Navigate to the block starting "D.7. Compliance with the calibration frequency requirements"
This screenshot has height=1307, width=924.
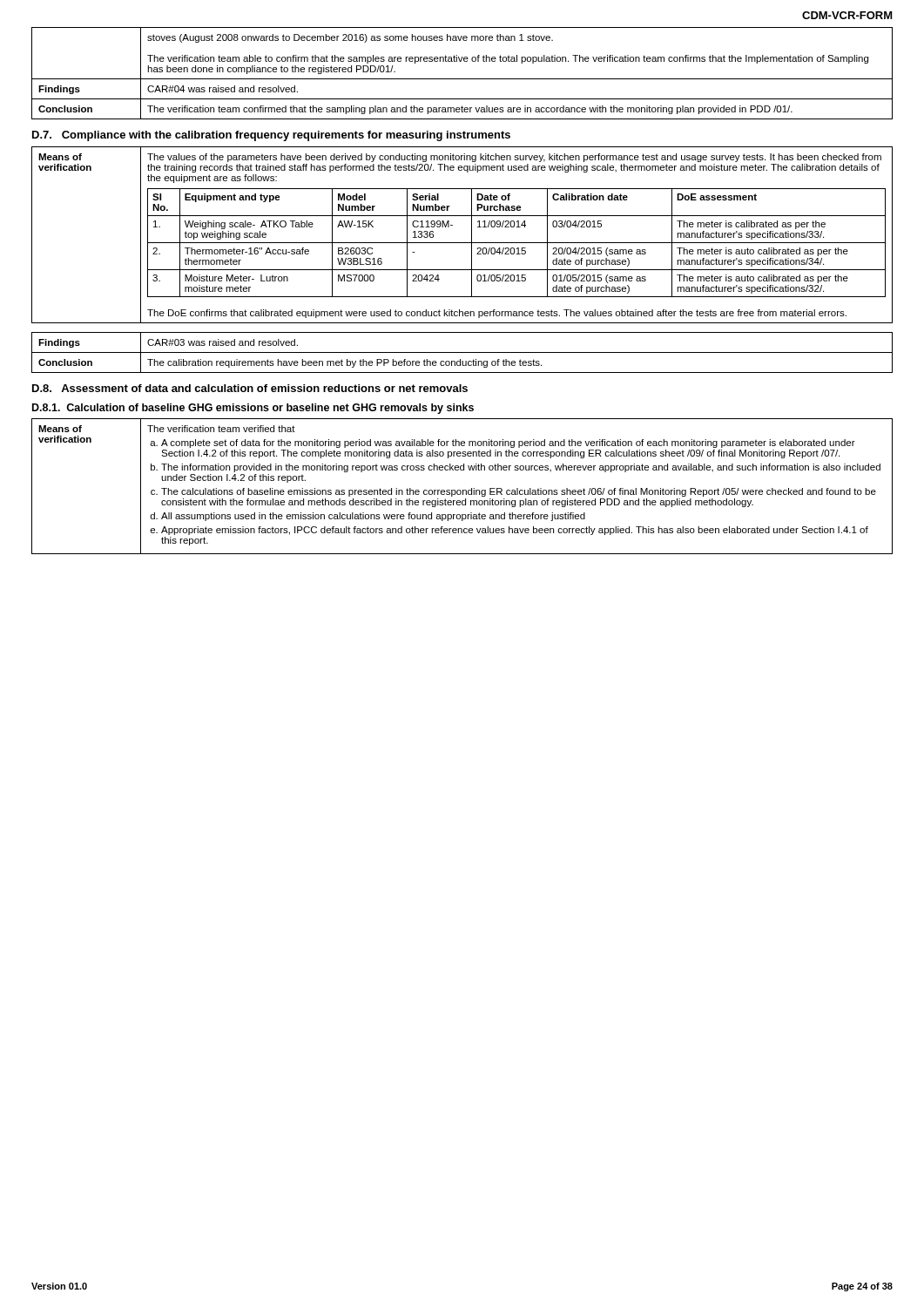tap(271, 135)
